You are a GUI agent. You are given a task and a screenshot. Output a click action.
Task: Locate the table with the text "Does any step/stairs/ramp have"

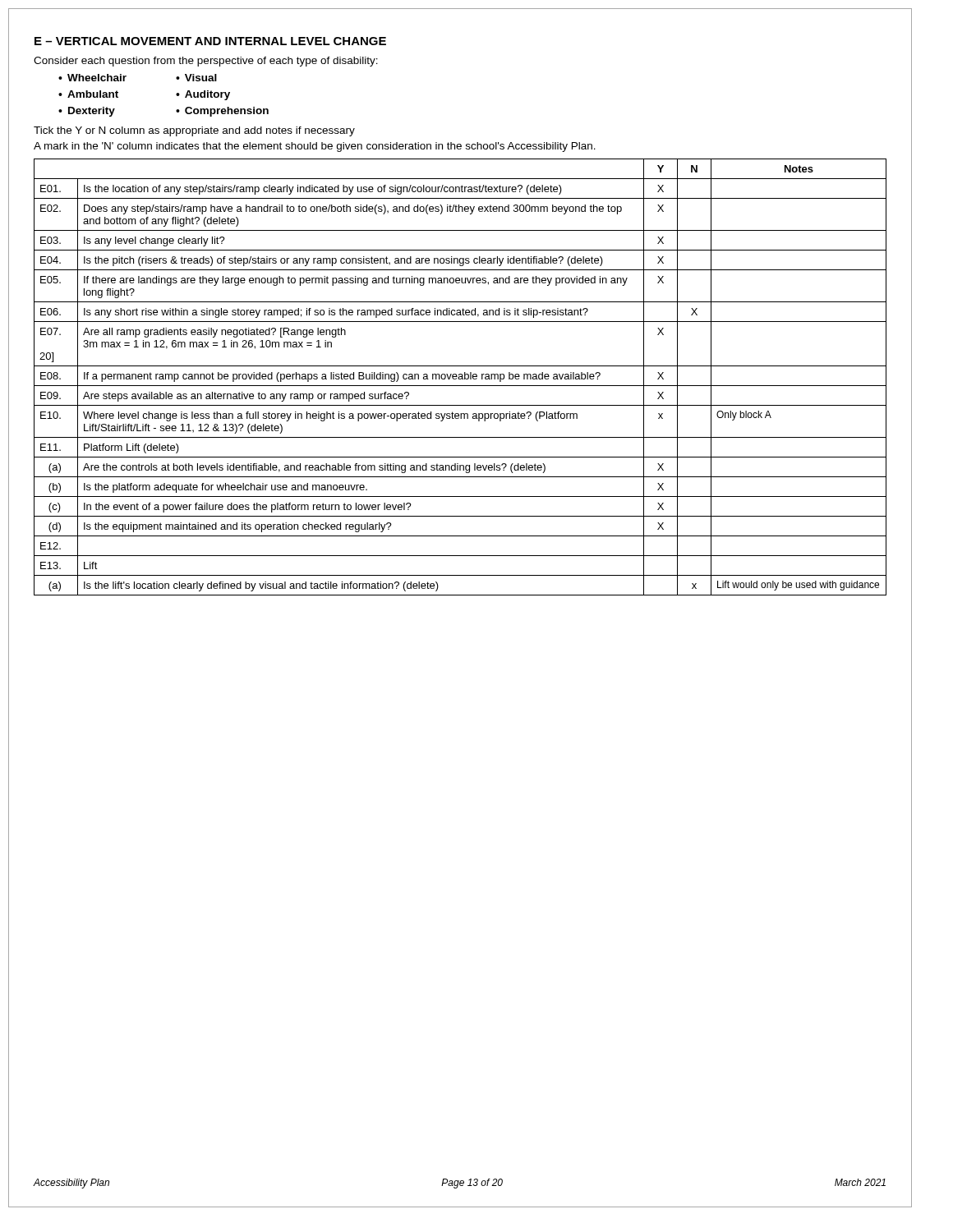click(x=460, y=377)
